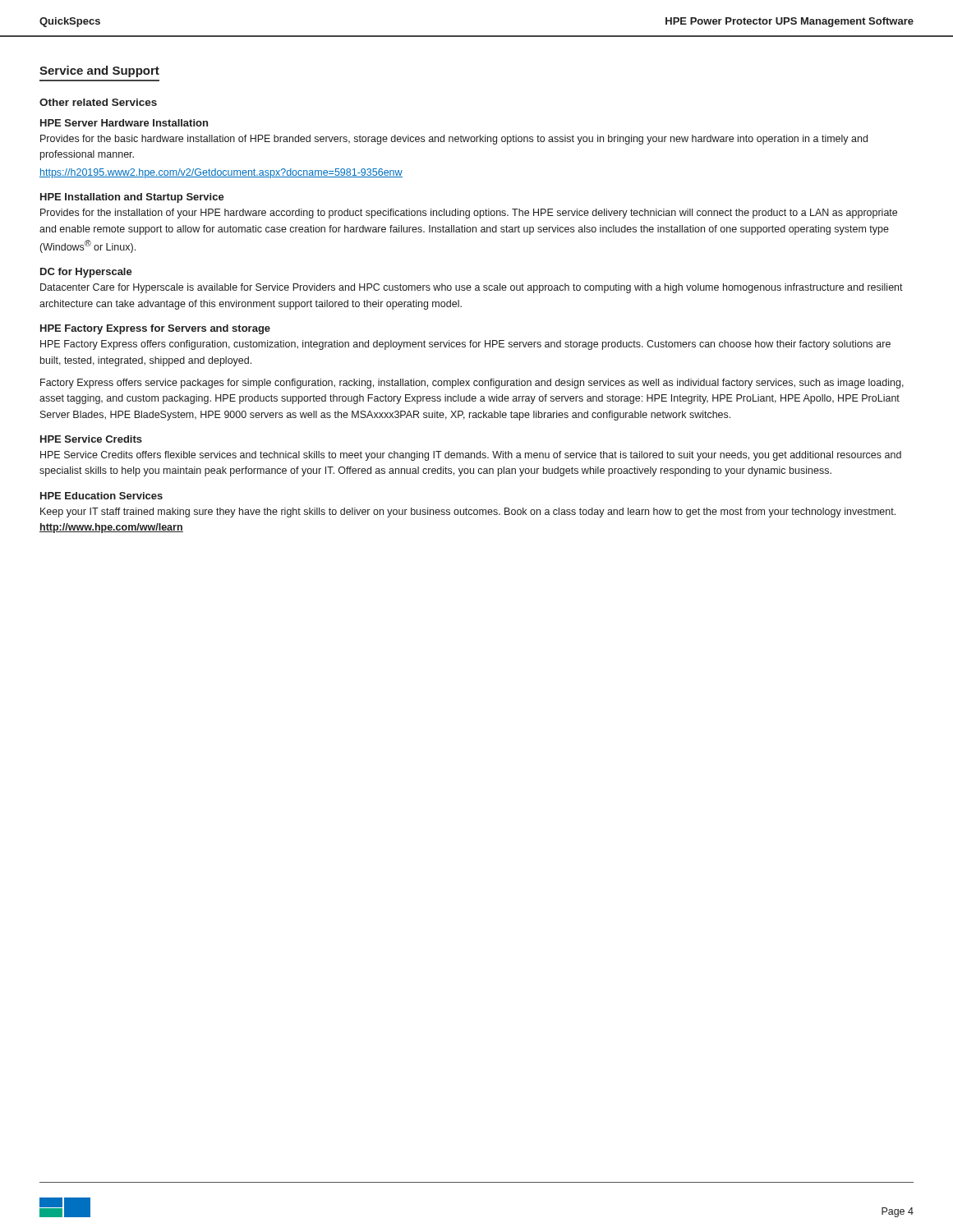The height and width of the screenshot is (1232, 953).
Task: Find the block on this page that starts "Keep your IT staff trained making"
Action: click(x=468, y=519)
